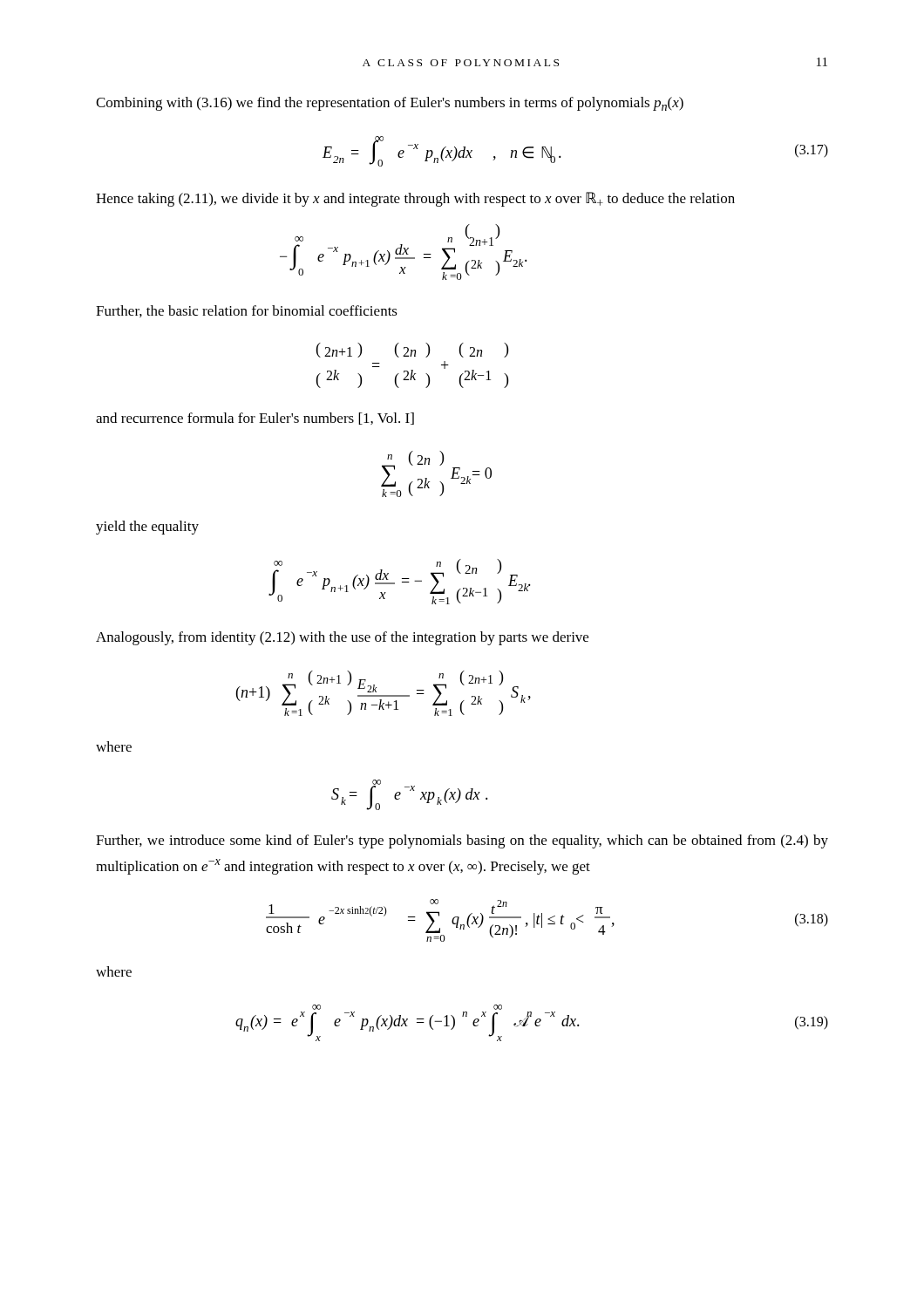This screenshot has height=1308, width=924.
Task: Find the formula with the text "(n+1) k =1 n ∑"
Action: pyautogui.click(x=462, y=691)
